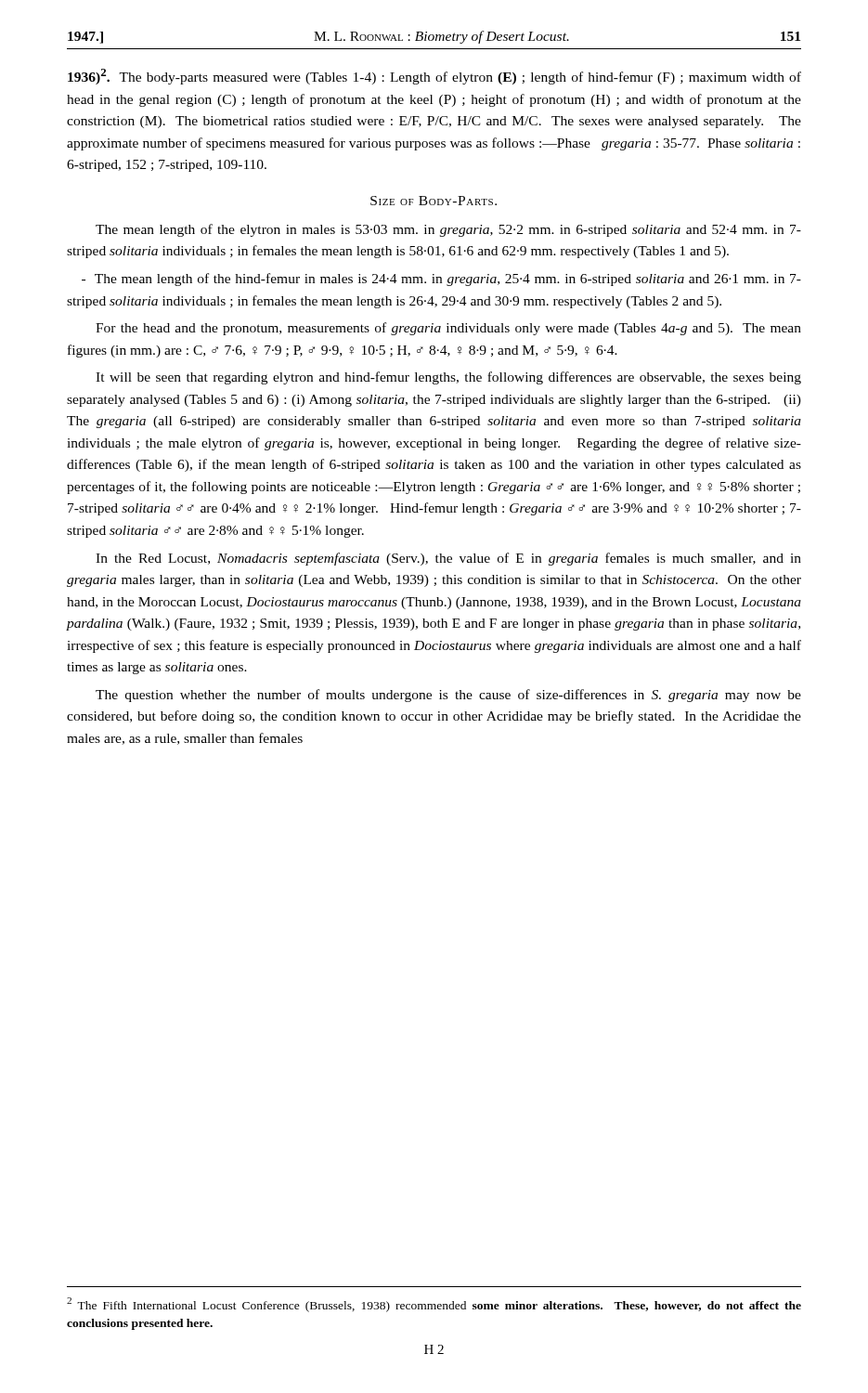
Task: Locate the block of text that opens with "2 The Fifth International Locust Conference (Brussels,"
Action: click(x=434, y=1313)
